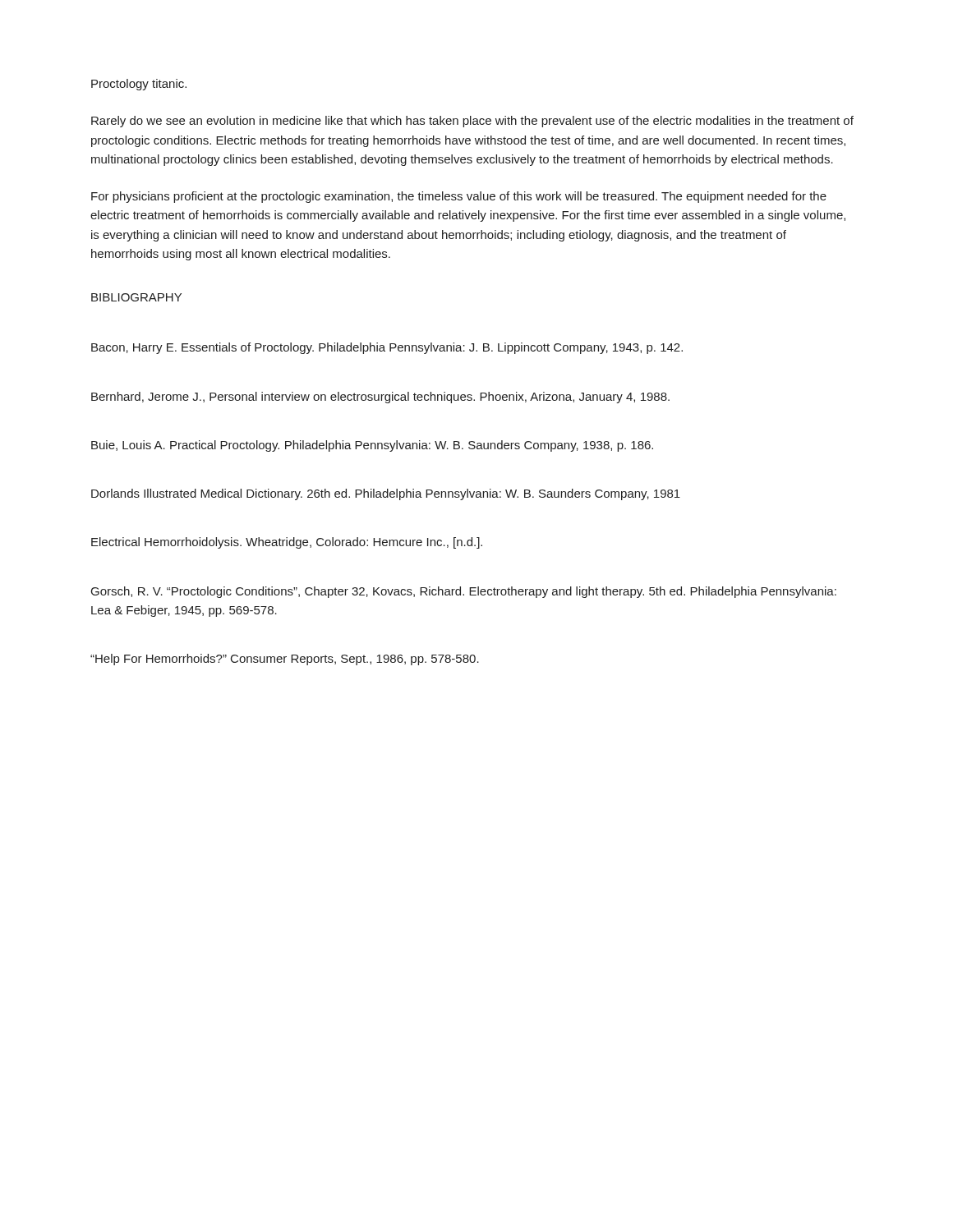Click on the text block that reads "Rarely do we"
The width and height of the screenshot is (953, 1232).
pos(472,140)
